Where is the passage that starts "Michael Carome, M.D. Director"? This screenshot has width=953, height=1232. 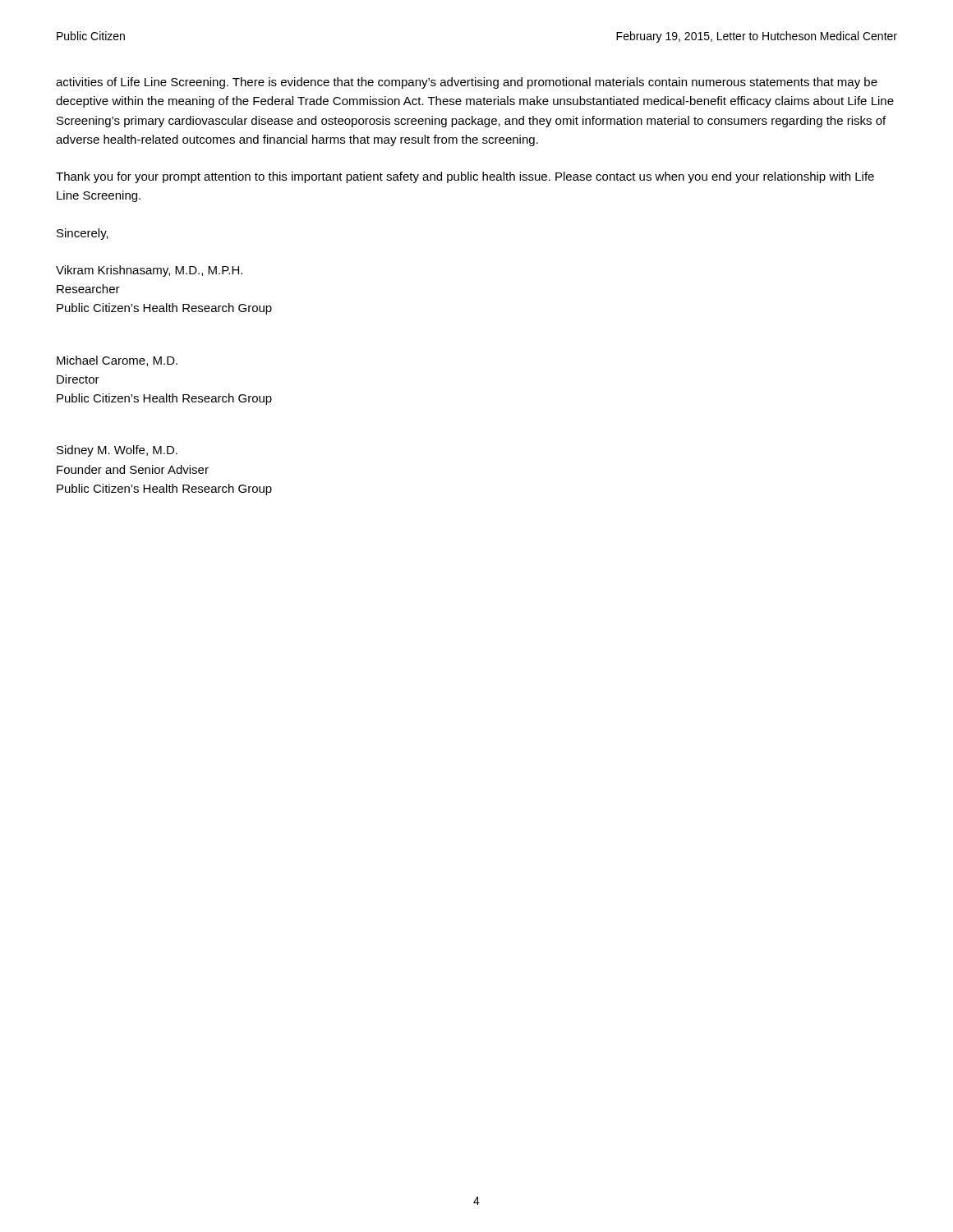point(117,361)
